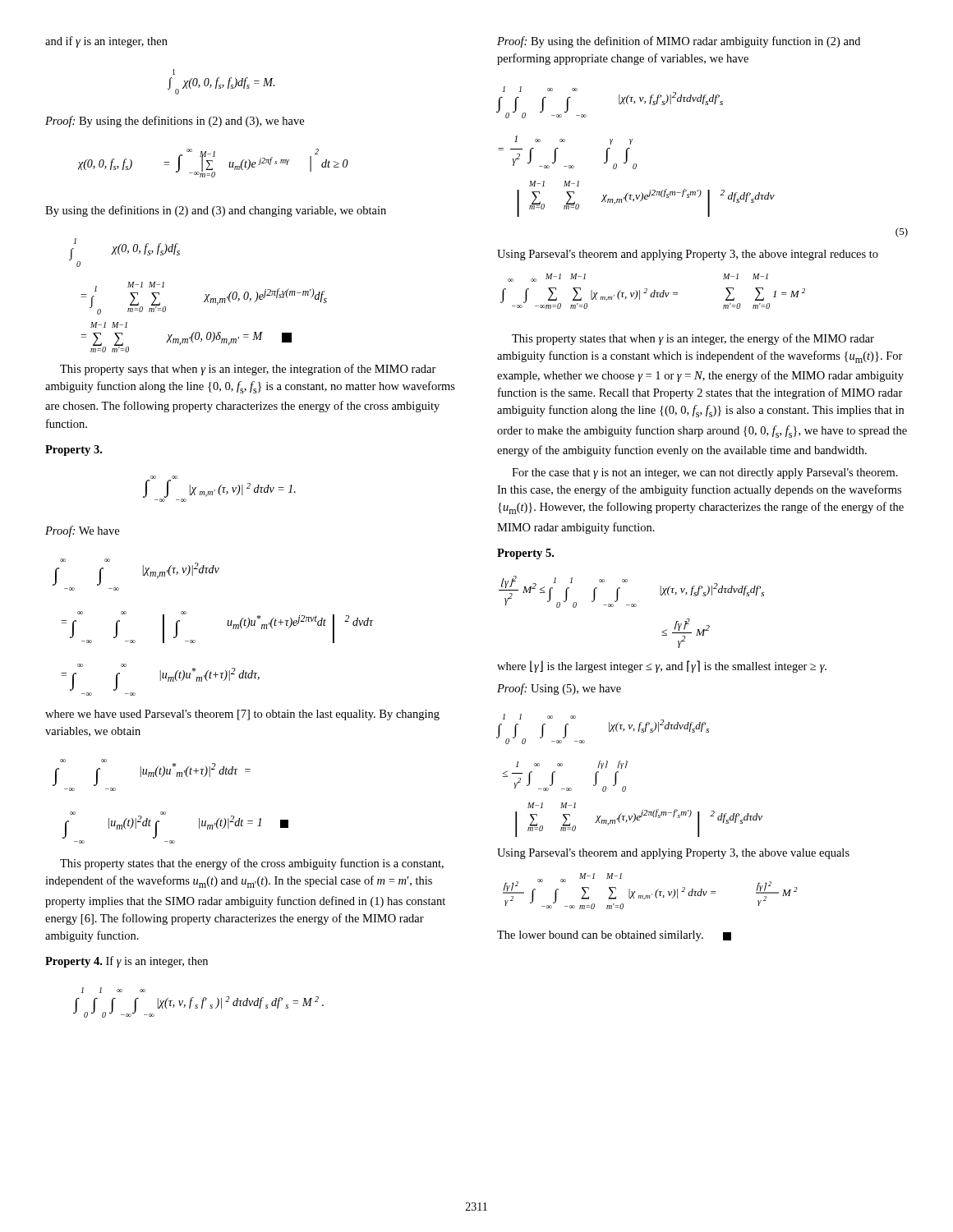The width and height of the screenshot is (953, 1232).
Task: Locate the formula that opens with "χ(0, 0, fs, fs) = ∫ −∞ ∞"
Action: pos(259,164)
